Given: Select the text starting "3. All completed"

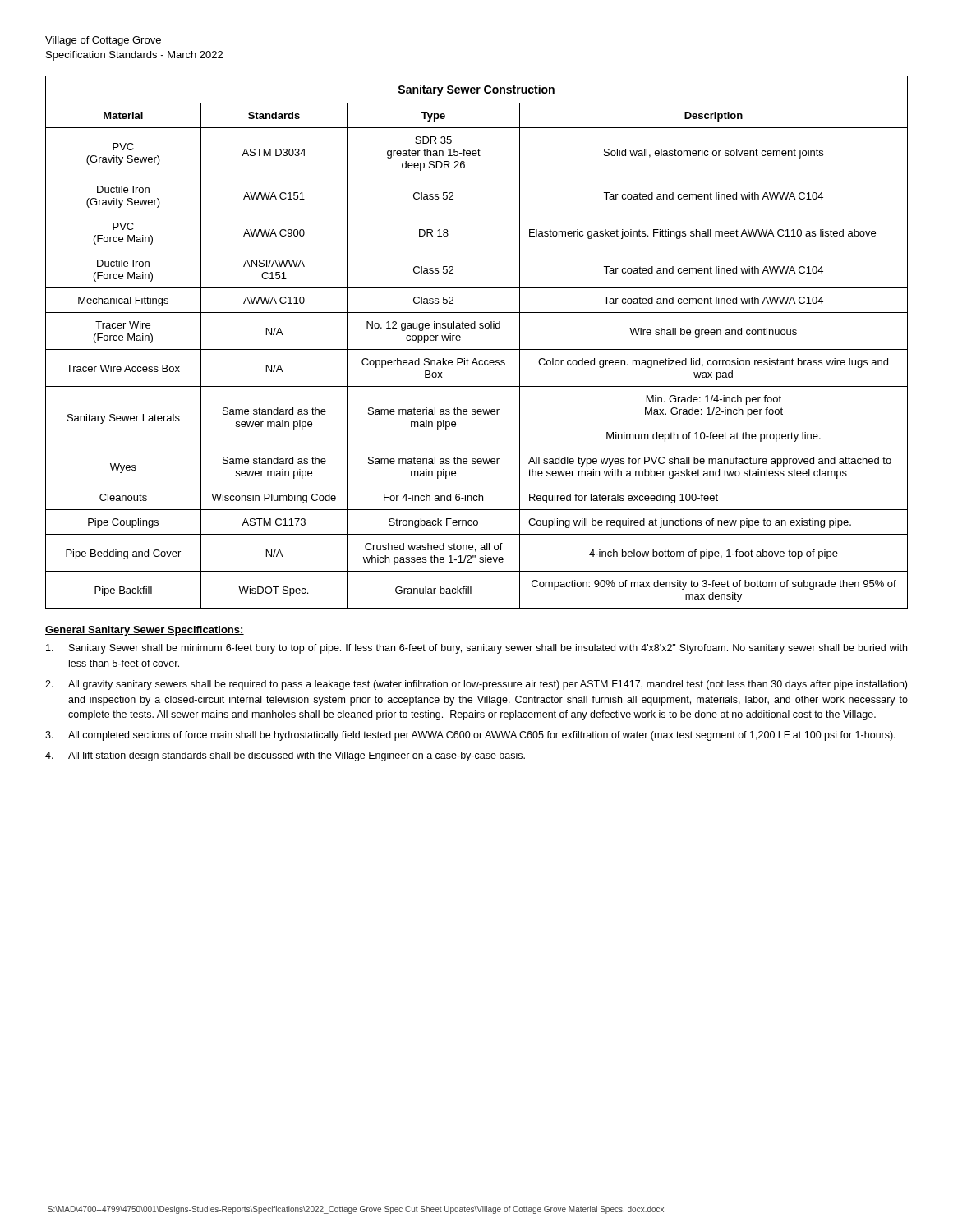Looking at the screenshot, I should coord(476,736).
